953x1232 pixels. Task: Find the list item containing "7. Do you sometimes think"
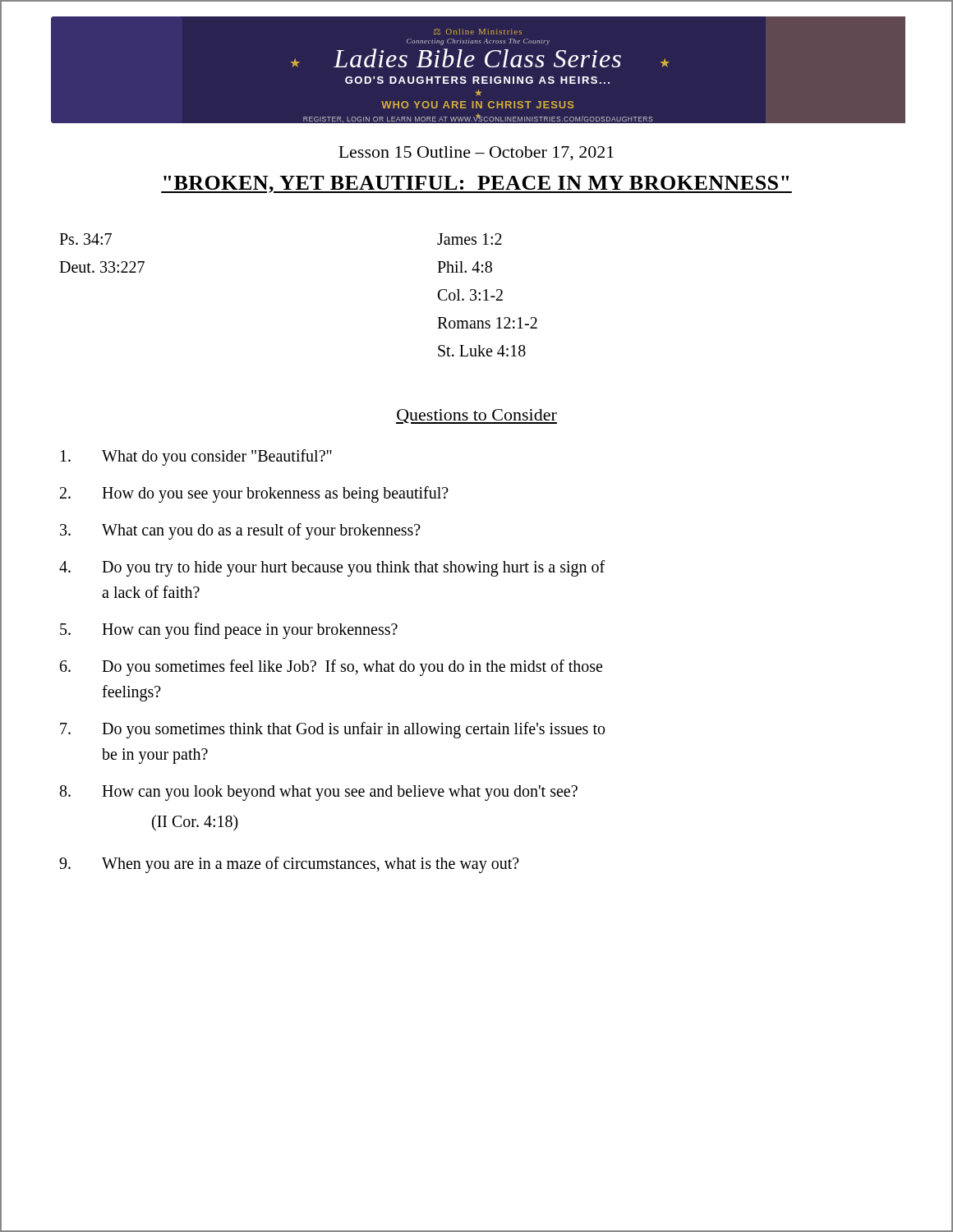481,742
